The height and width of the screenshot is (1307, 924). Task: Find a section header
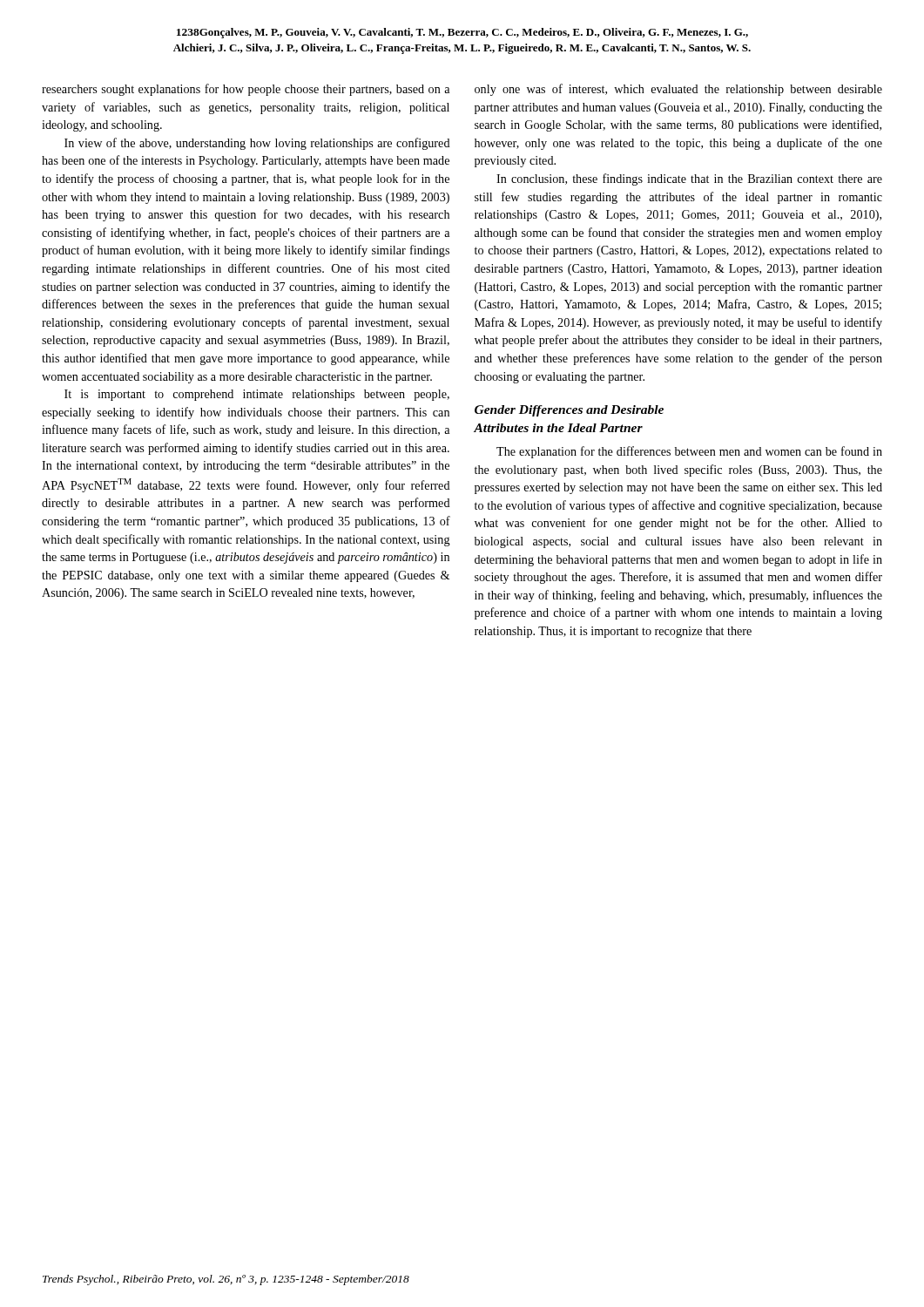(x=678, y=419)
